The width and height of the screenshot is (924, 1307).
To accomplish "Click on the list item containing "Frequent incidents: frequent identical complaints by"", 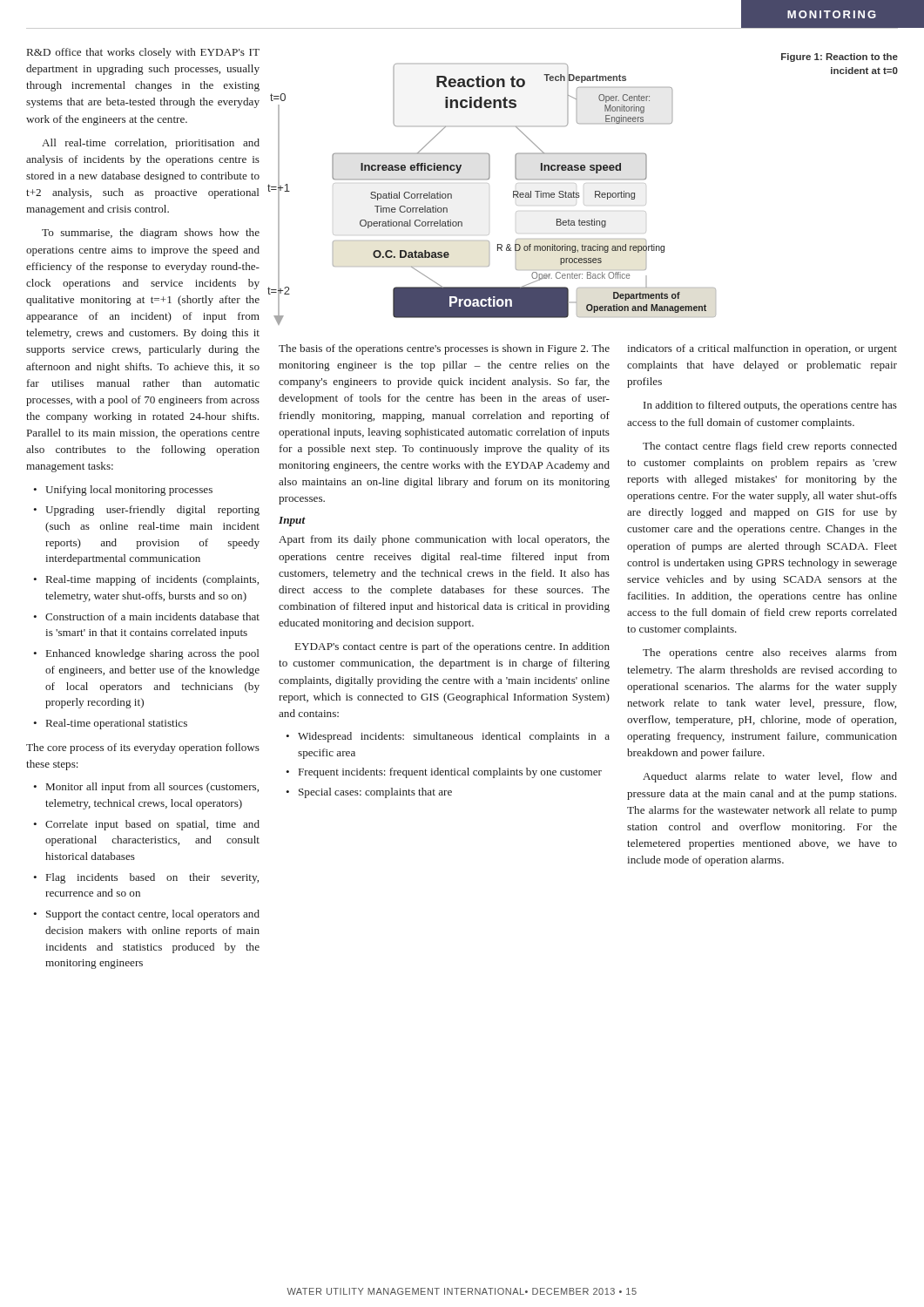I will [450, 772].
